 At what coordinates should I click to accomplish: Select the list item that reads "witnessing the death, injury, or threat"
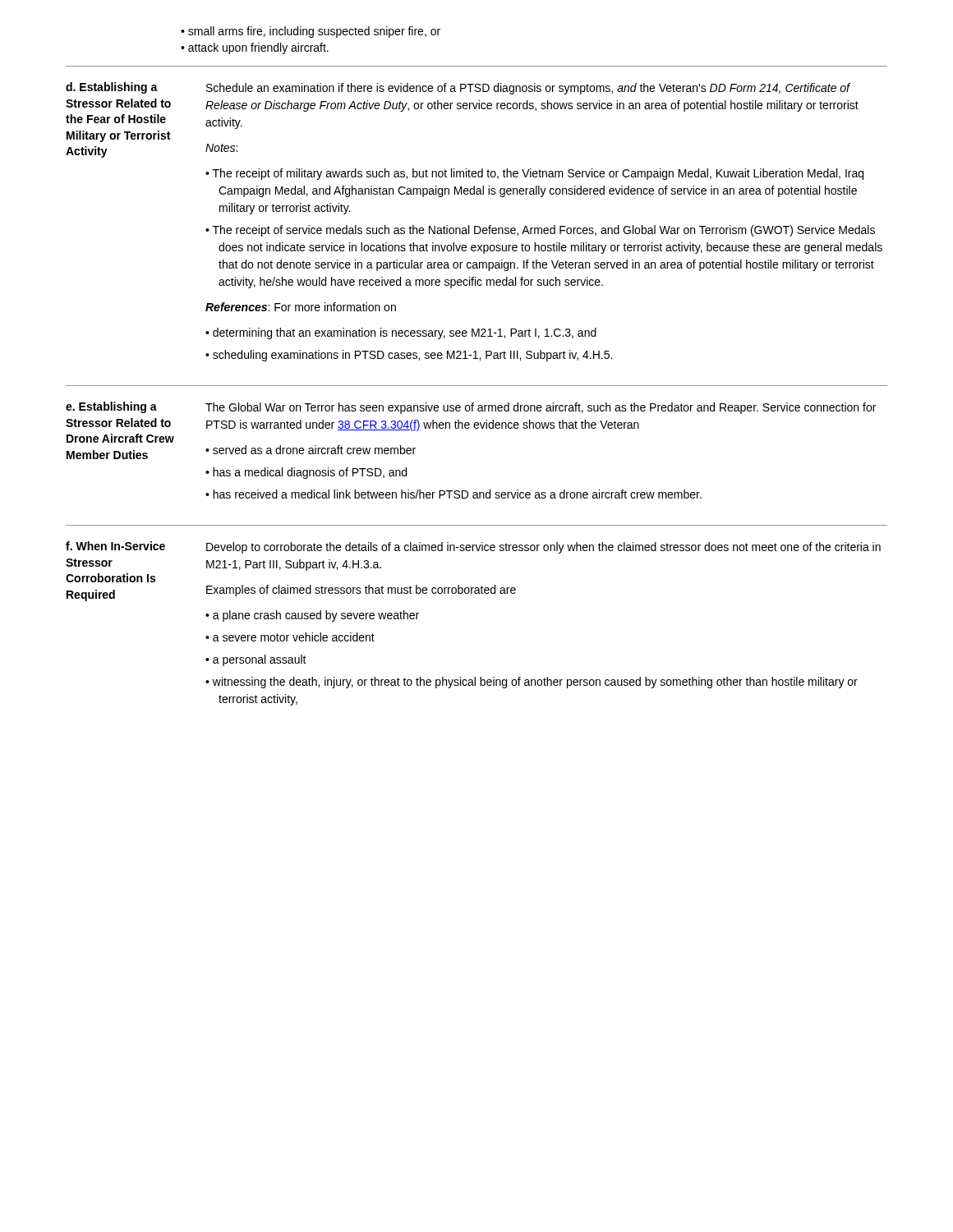click(x=538, y=690)
